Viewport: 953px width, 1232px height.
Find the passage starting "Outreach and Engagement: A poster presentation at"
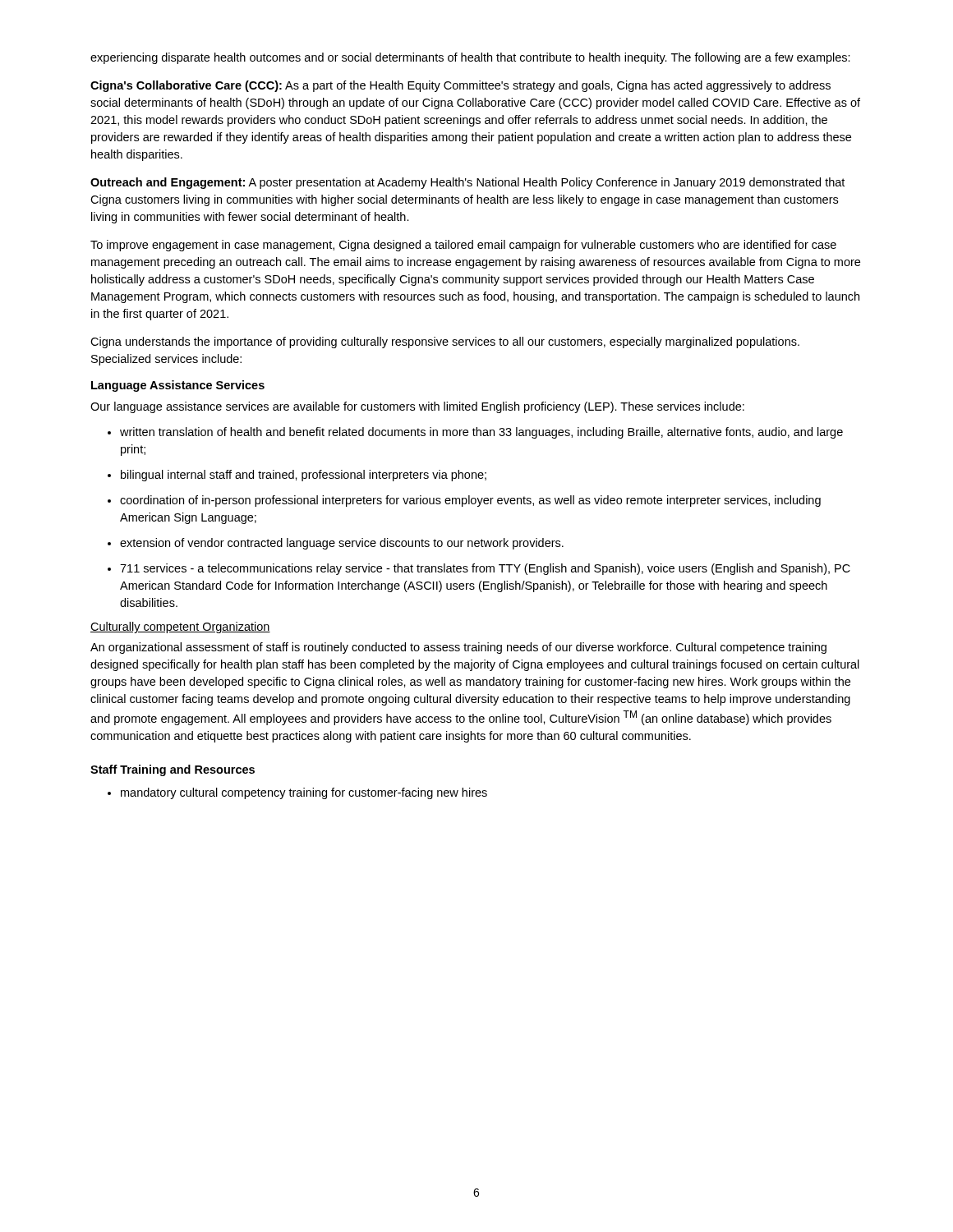(x=468, y=200)
